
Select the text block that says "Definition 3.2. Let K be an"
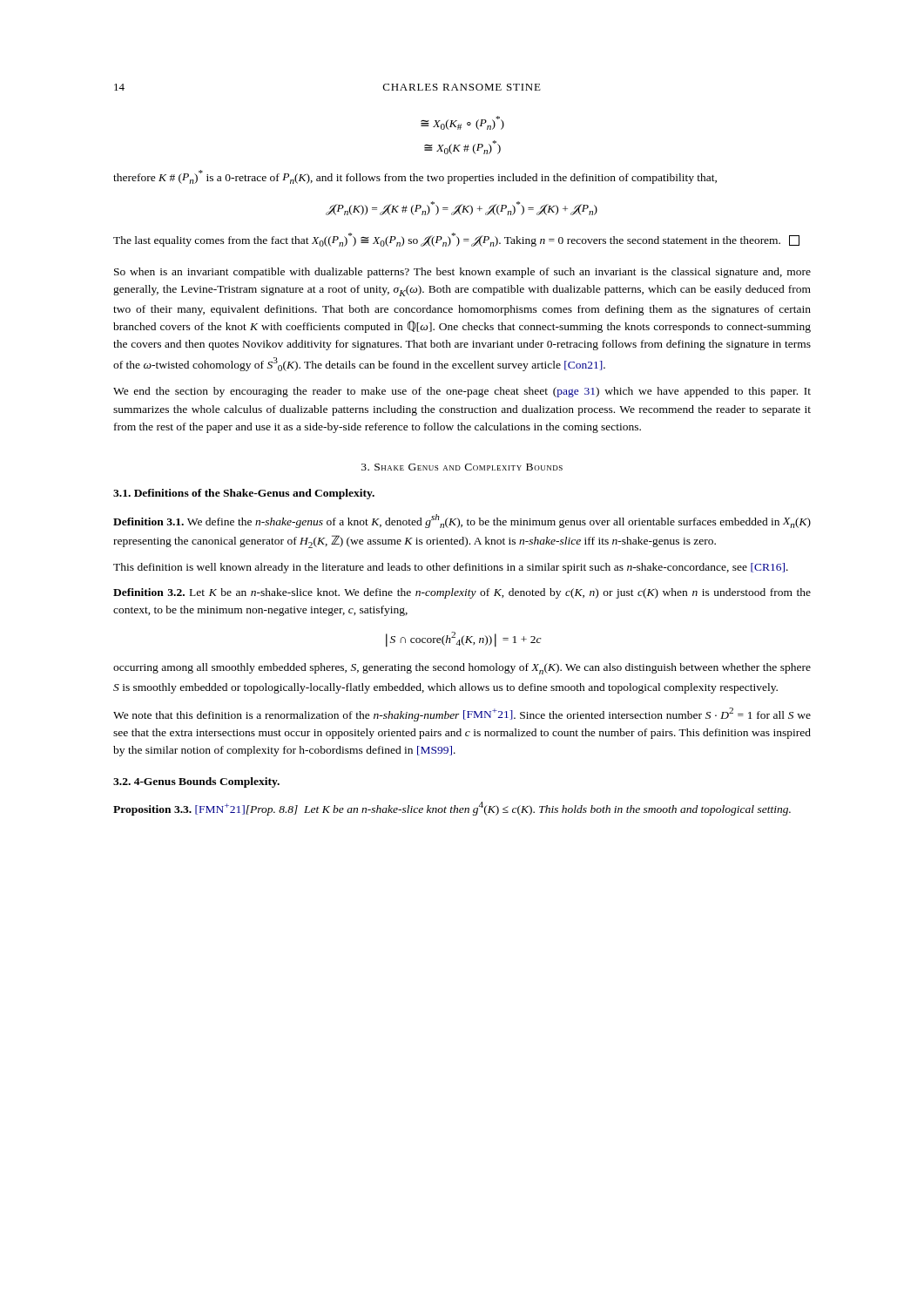pyautogui.click(x=462, y=601)
